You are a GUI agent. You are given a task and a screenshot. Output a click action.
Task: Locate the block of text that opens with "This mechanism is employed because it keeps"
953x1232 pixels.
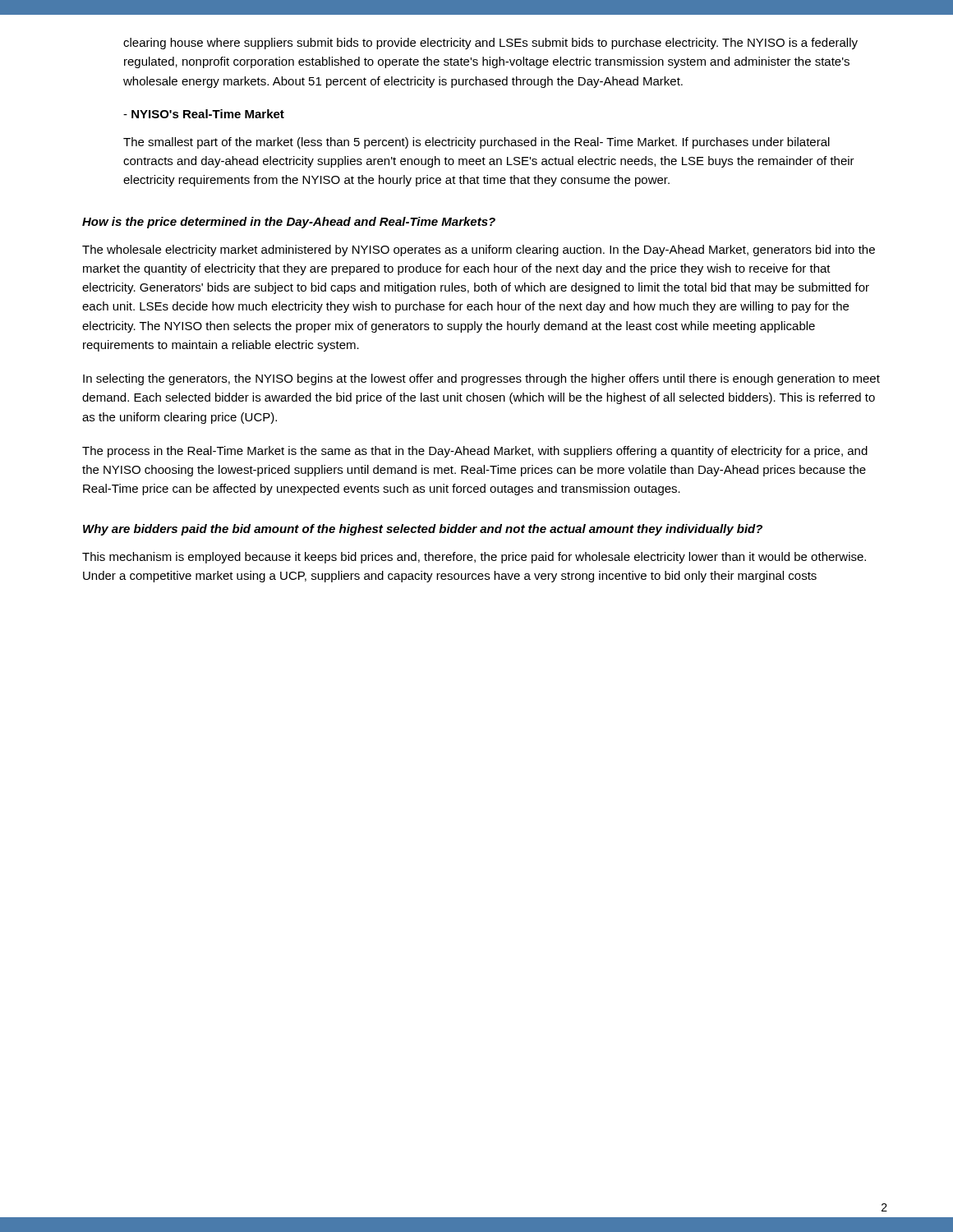485,566
